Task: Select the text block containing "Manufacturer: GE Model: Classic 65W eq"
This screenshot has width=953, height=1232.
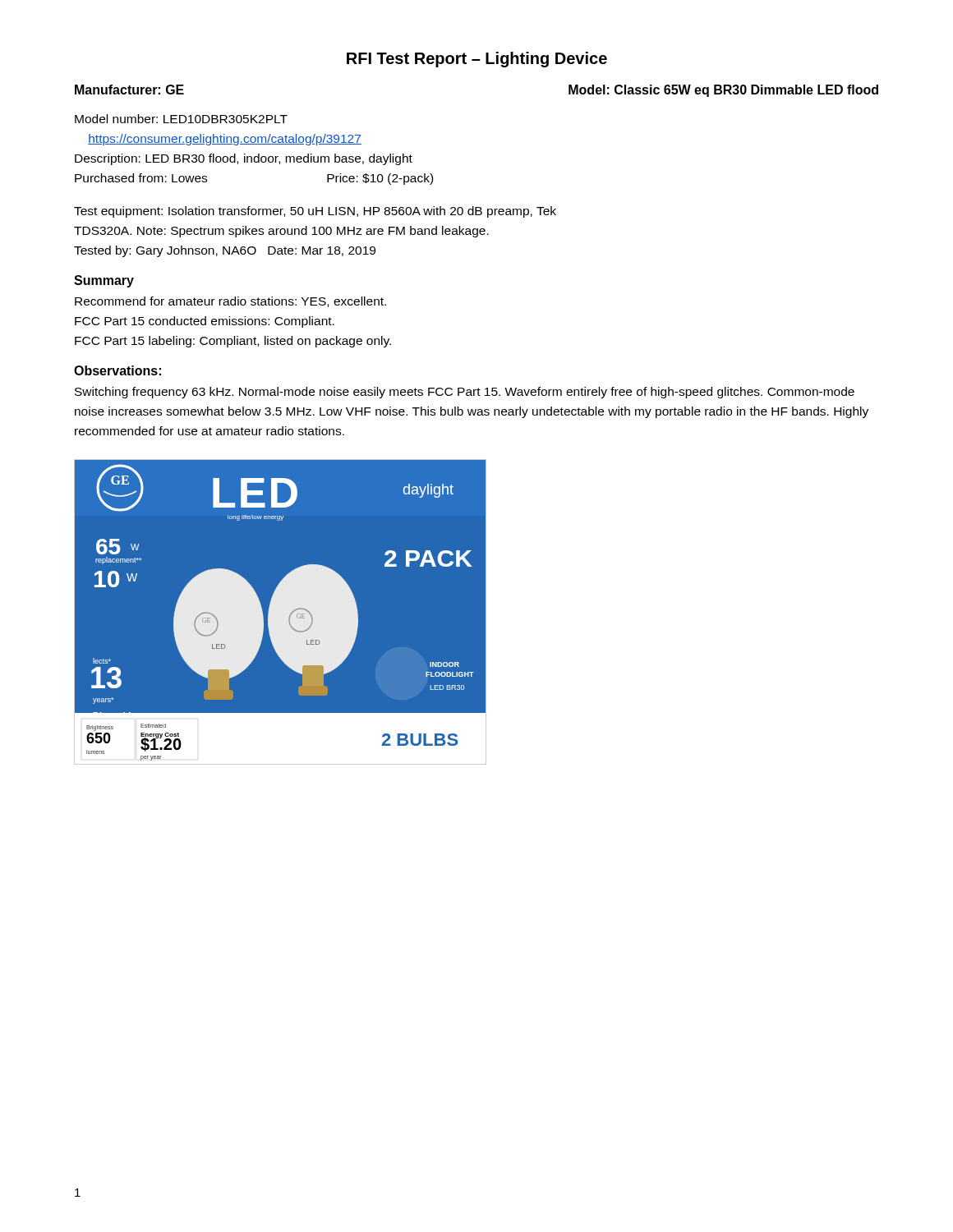Action: [x=134, y=91]
